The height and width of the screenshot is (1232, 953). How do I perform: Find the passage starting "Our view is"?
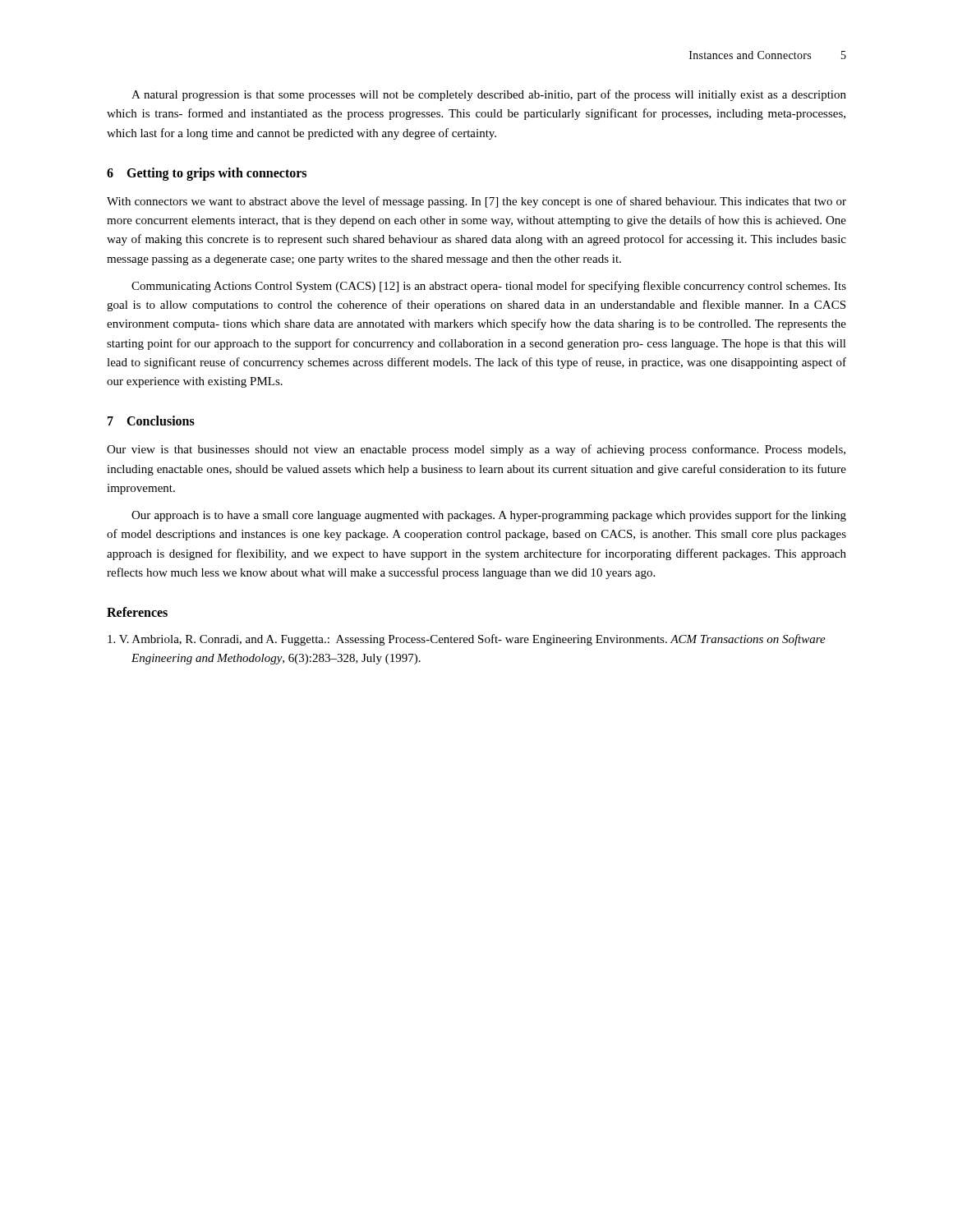click(476, 469)
